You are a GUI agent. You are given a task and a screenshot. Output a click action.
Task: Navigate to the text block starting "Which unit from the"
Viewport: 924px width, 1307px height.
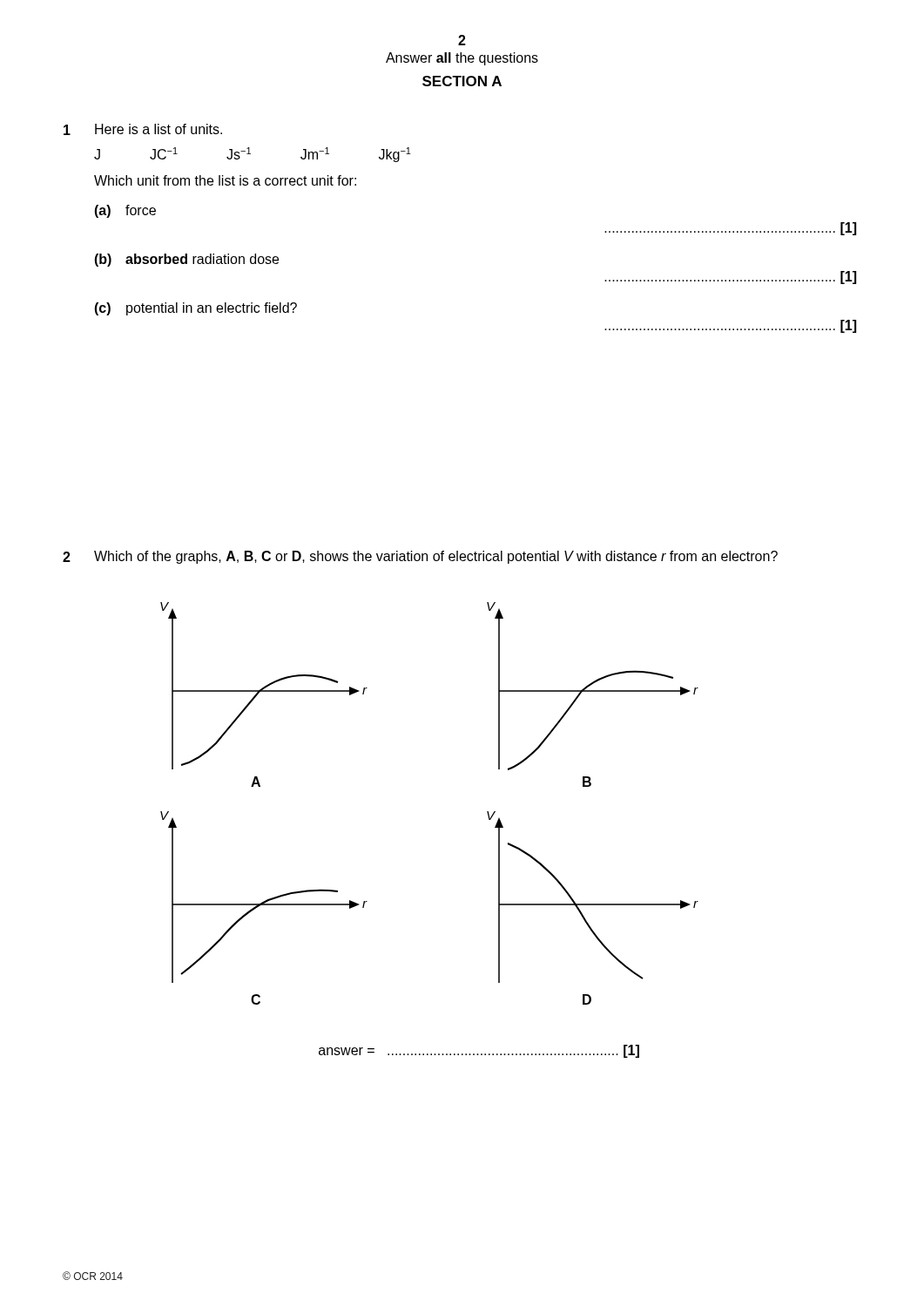point(226,181)
